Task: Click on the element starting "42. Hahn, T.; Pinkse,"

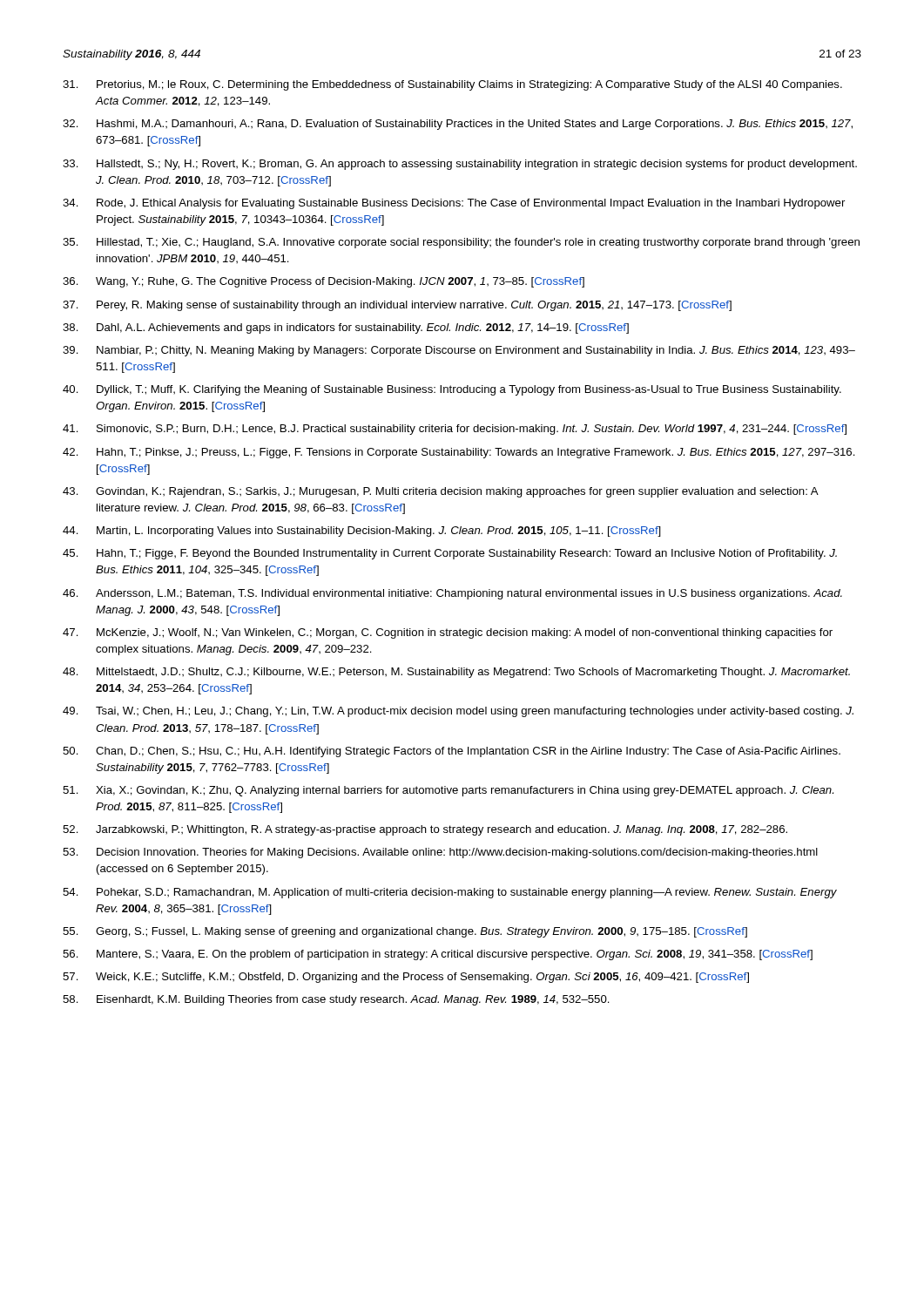Action: 462,460
